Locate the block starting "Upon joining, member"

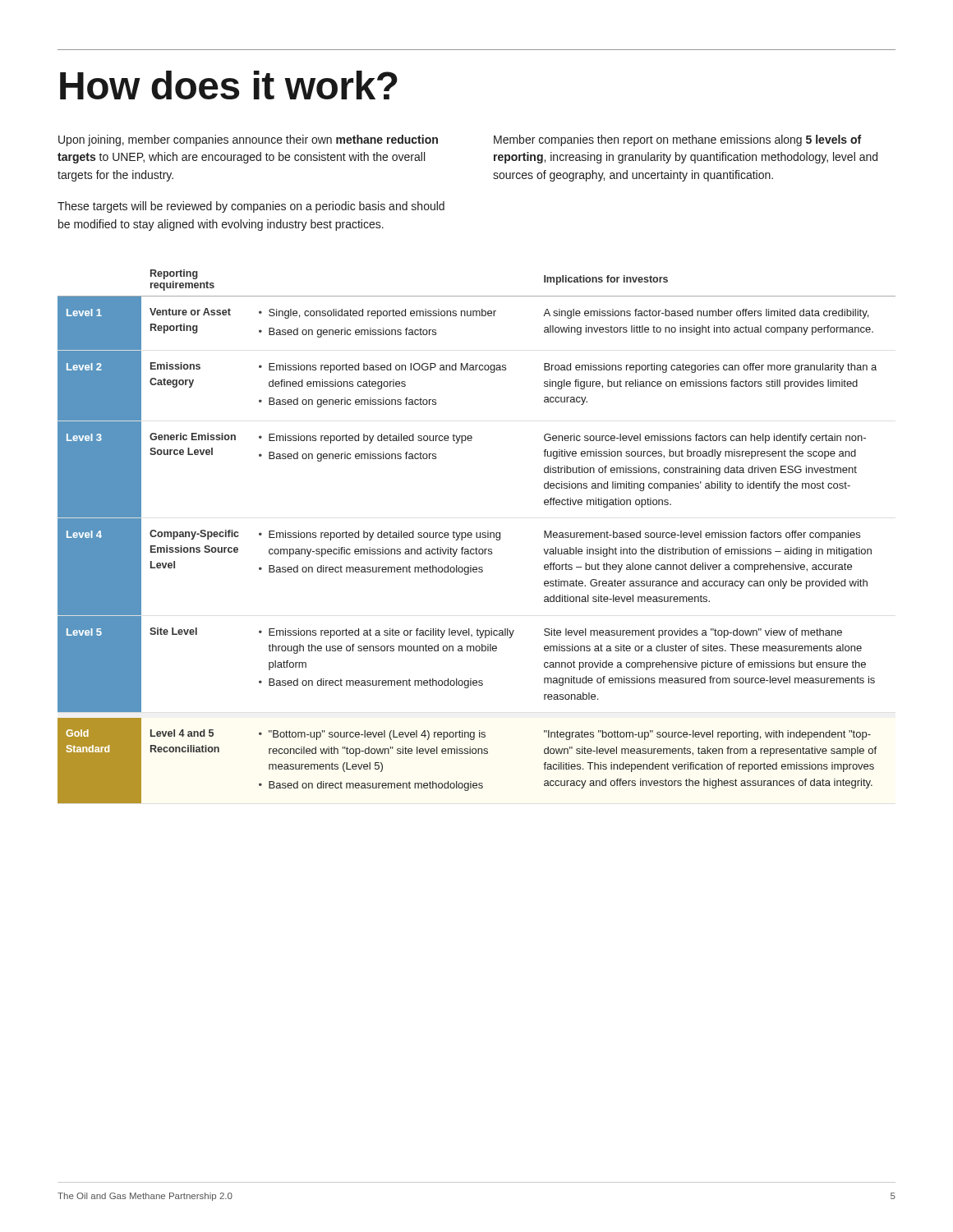pyautogui.click(x=248, y=140)
